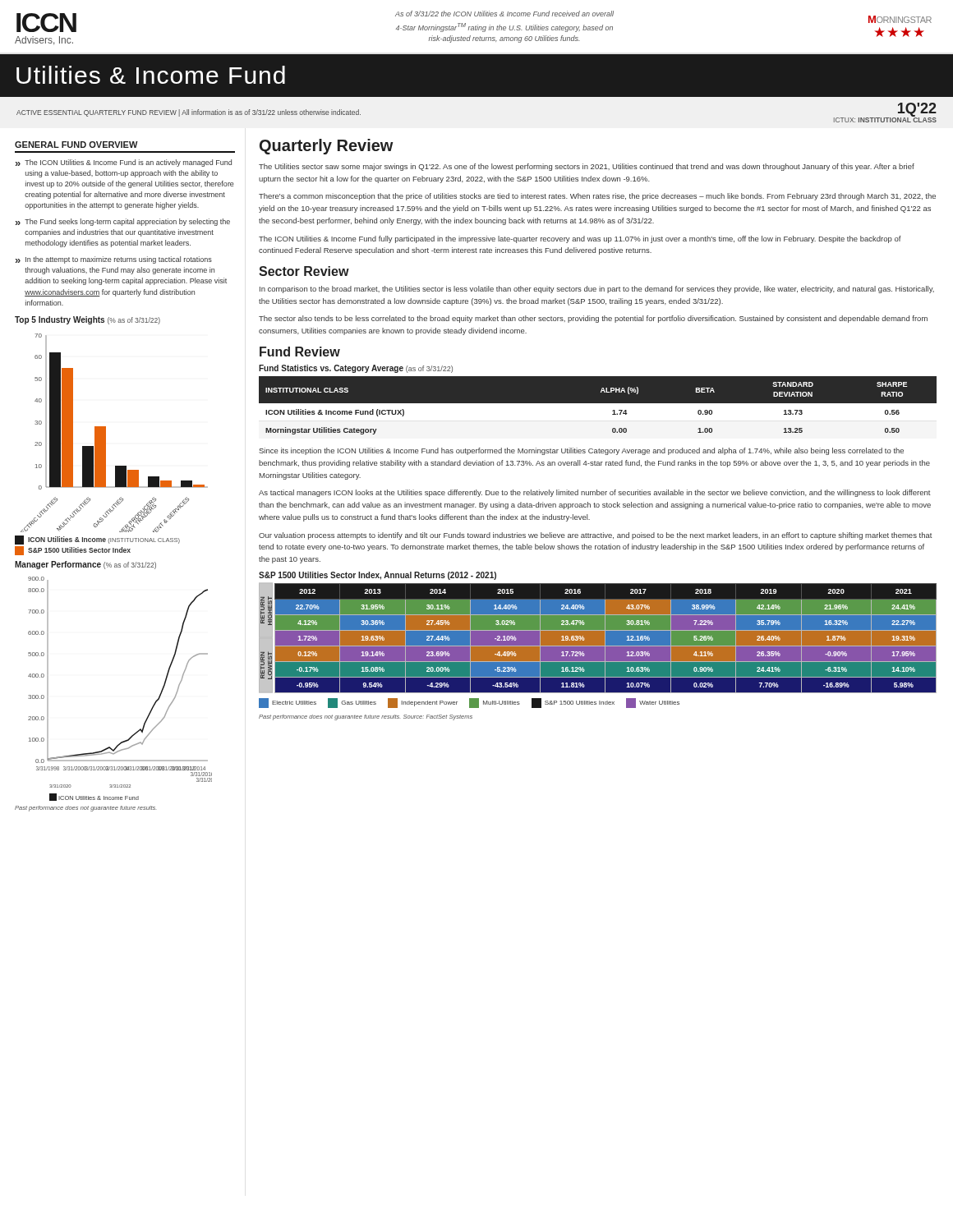Viewport: 953px width, 1232px height.
Task: Point to the region starting "There's a common misconception that the price of"
Action: click(597, 208)
